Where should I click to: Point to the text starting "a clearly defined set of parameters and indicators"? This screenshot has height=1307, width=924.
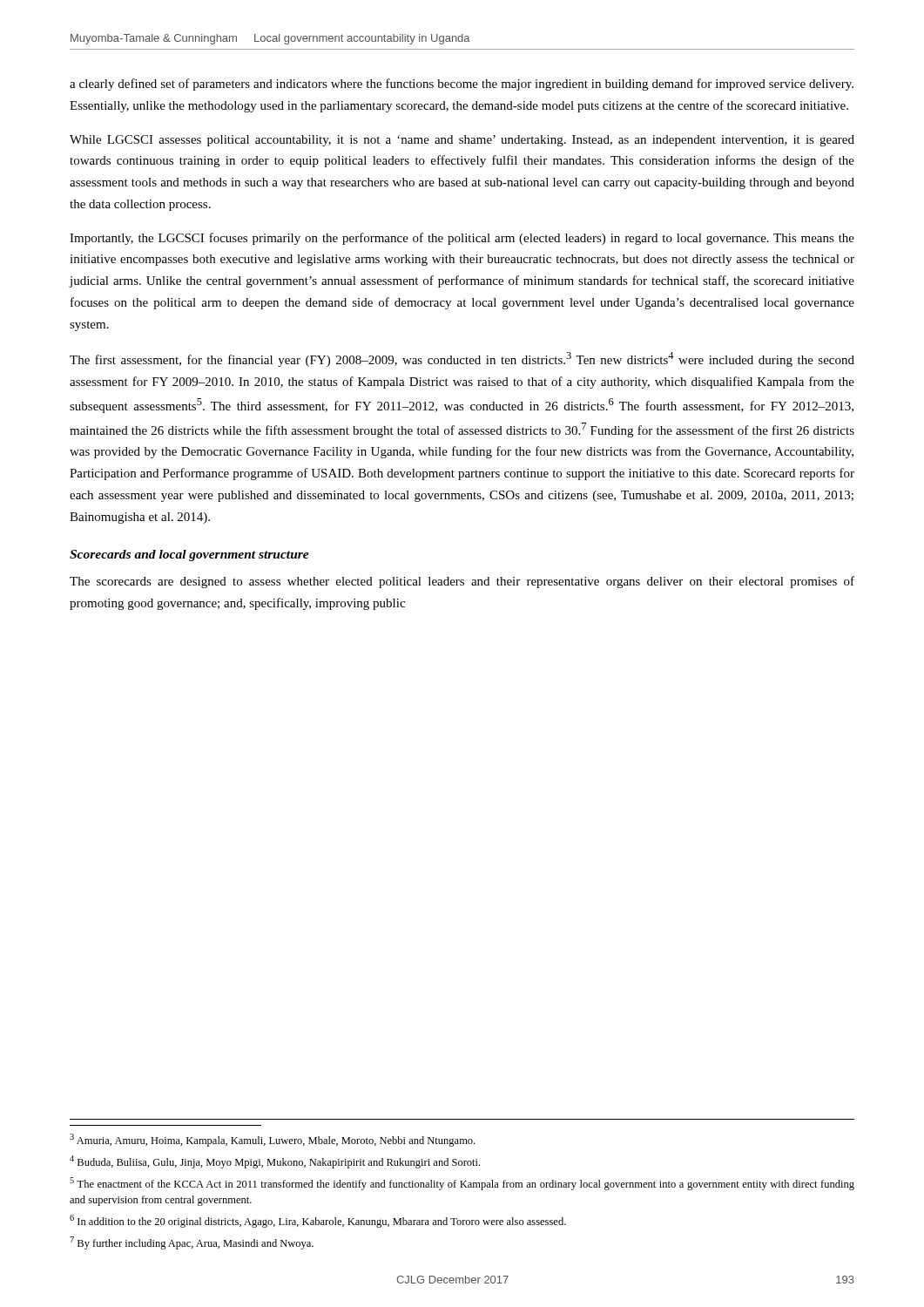462,94
